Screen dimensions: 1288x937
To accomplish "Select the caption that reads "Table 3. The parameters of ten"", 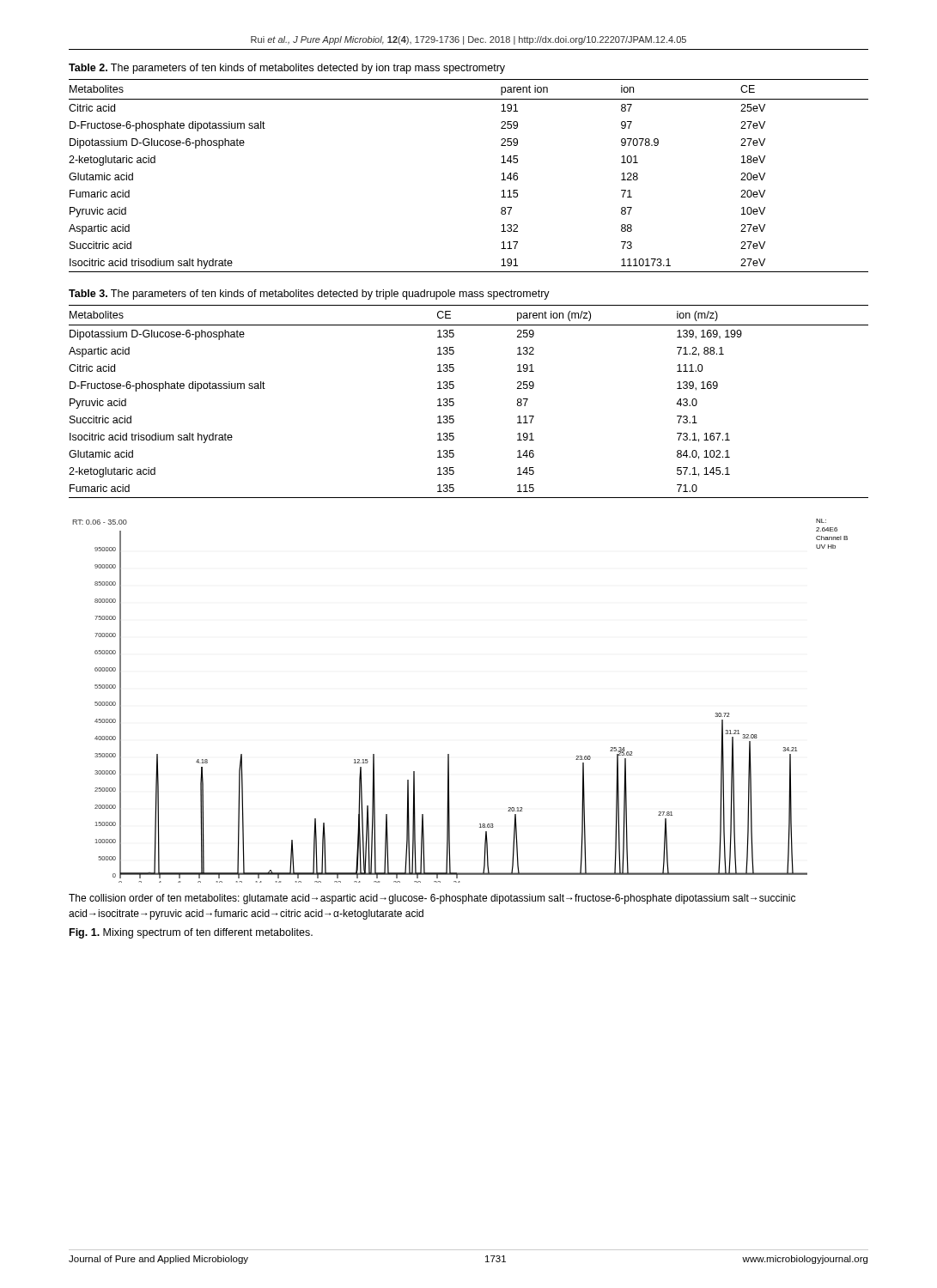I will pos(309,294).
